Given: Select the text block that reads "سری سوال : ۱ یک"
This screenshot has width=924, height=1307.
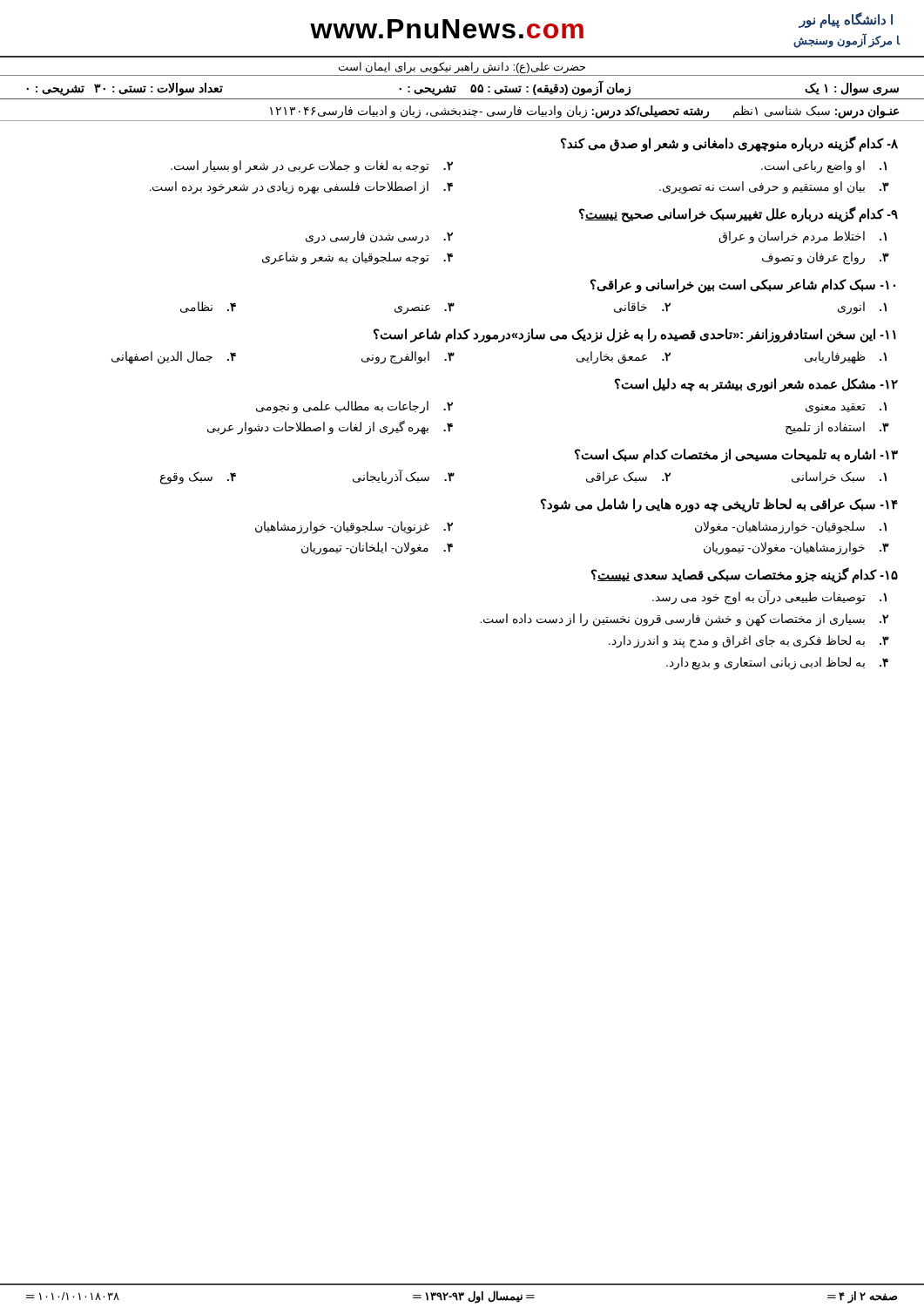Looking at the screenshot, I should tap(462, 88).
